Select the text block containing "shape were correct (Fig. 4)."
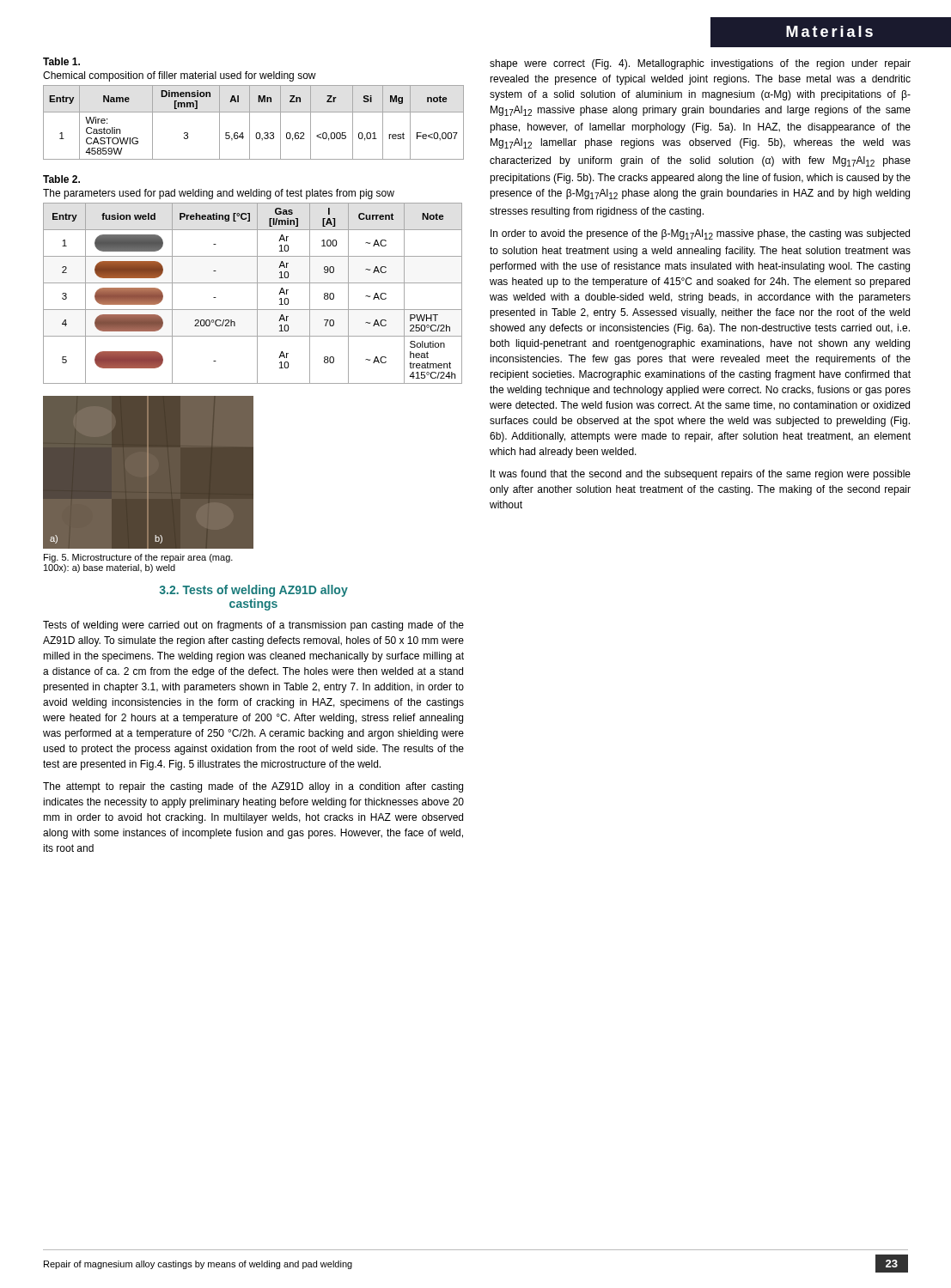951x1288 pixels. point(700,137)
